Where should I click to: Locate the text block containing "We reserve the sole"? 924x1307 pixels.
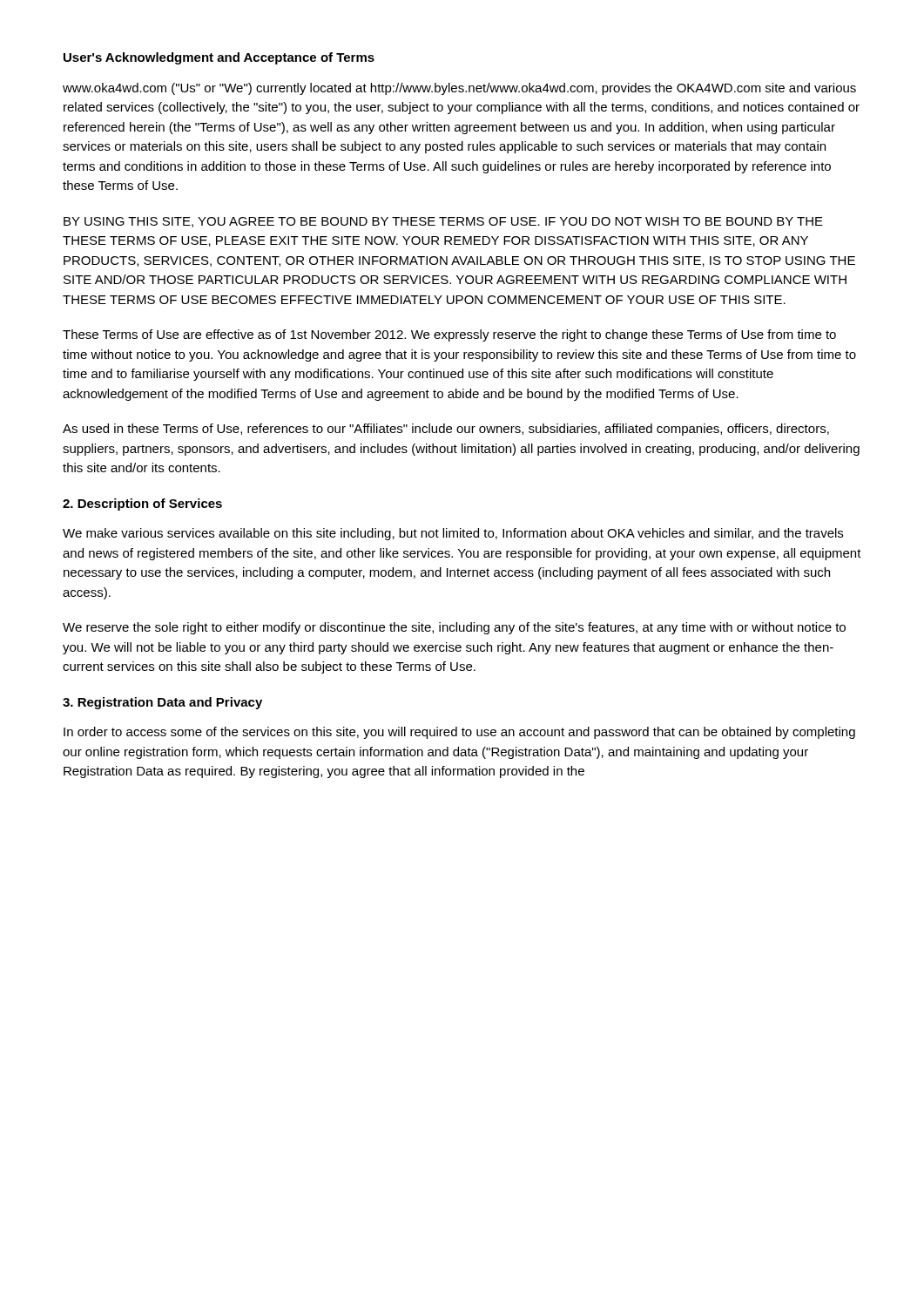(x=455, y=647)
